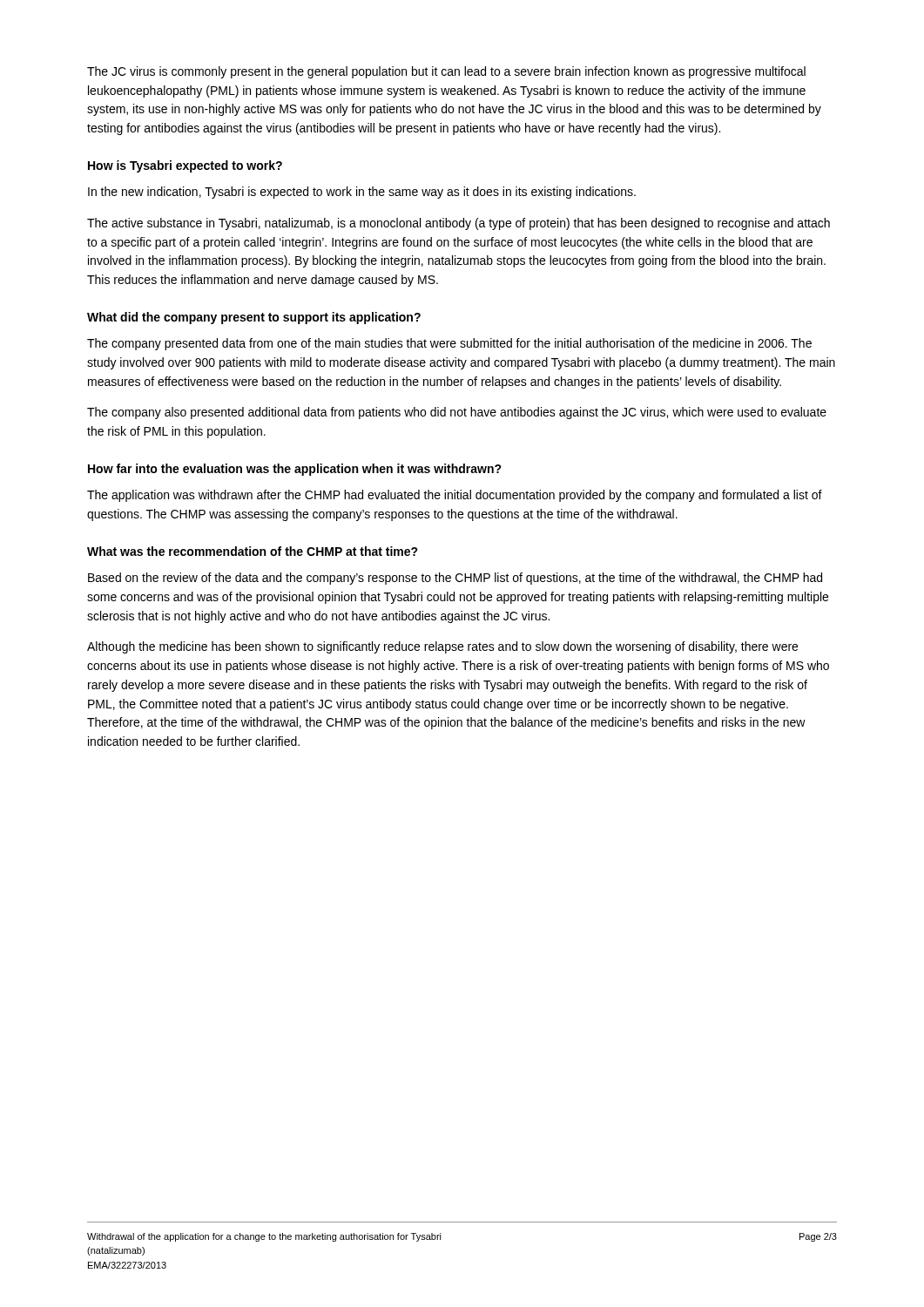Navigate to the text block starting "The company also presented additional data from"
The image size is (924, 1307).
457,422
